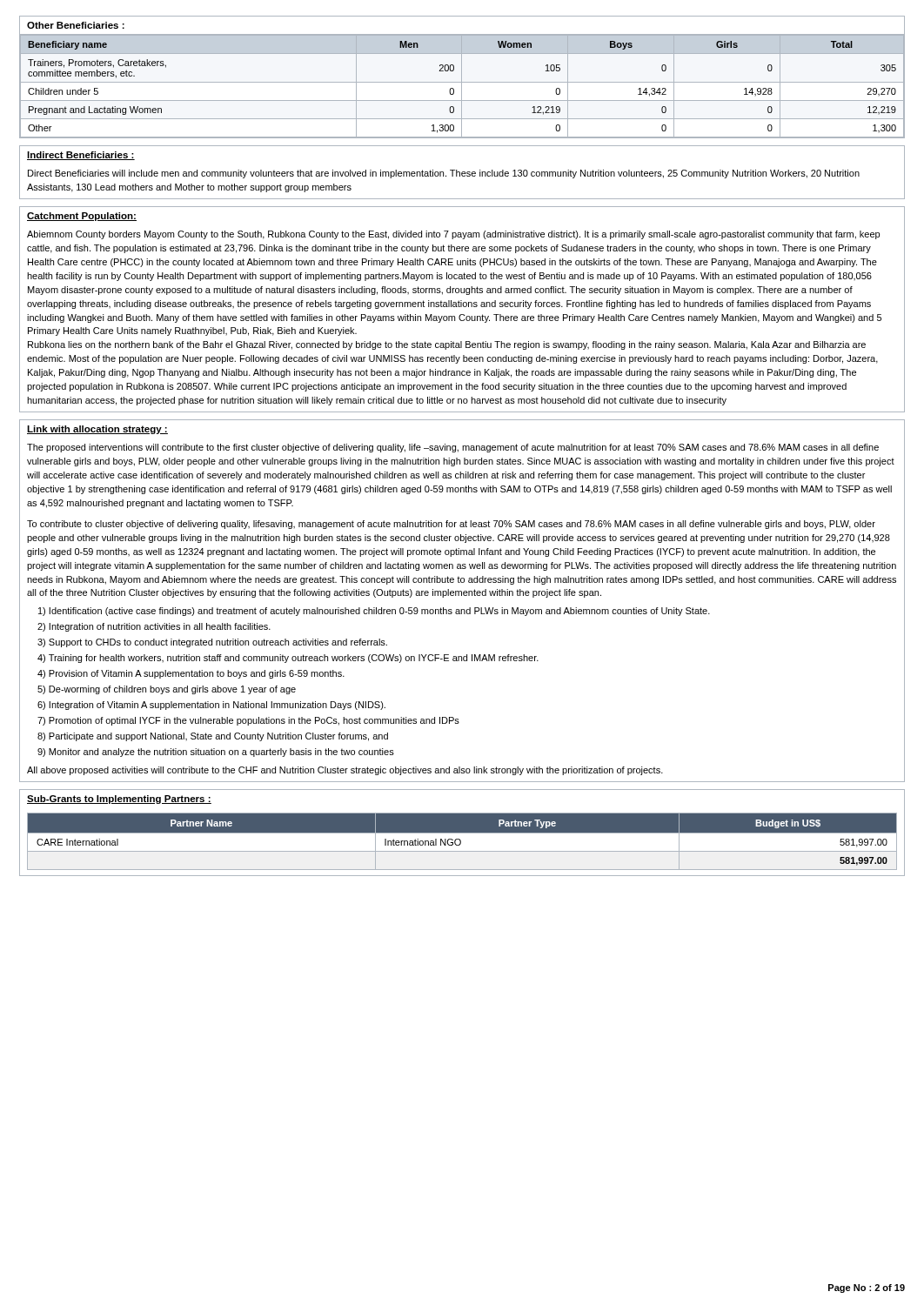924x1305 pixels.
Task: Select the element starting "6) Integration of Vitamin A"
Action: [212, 705]
